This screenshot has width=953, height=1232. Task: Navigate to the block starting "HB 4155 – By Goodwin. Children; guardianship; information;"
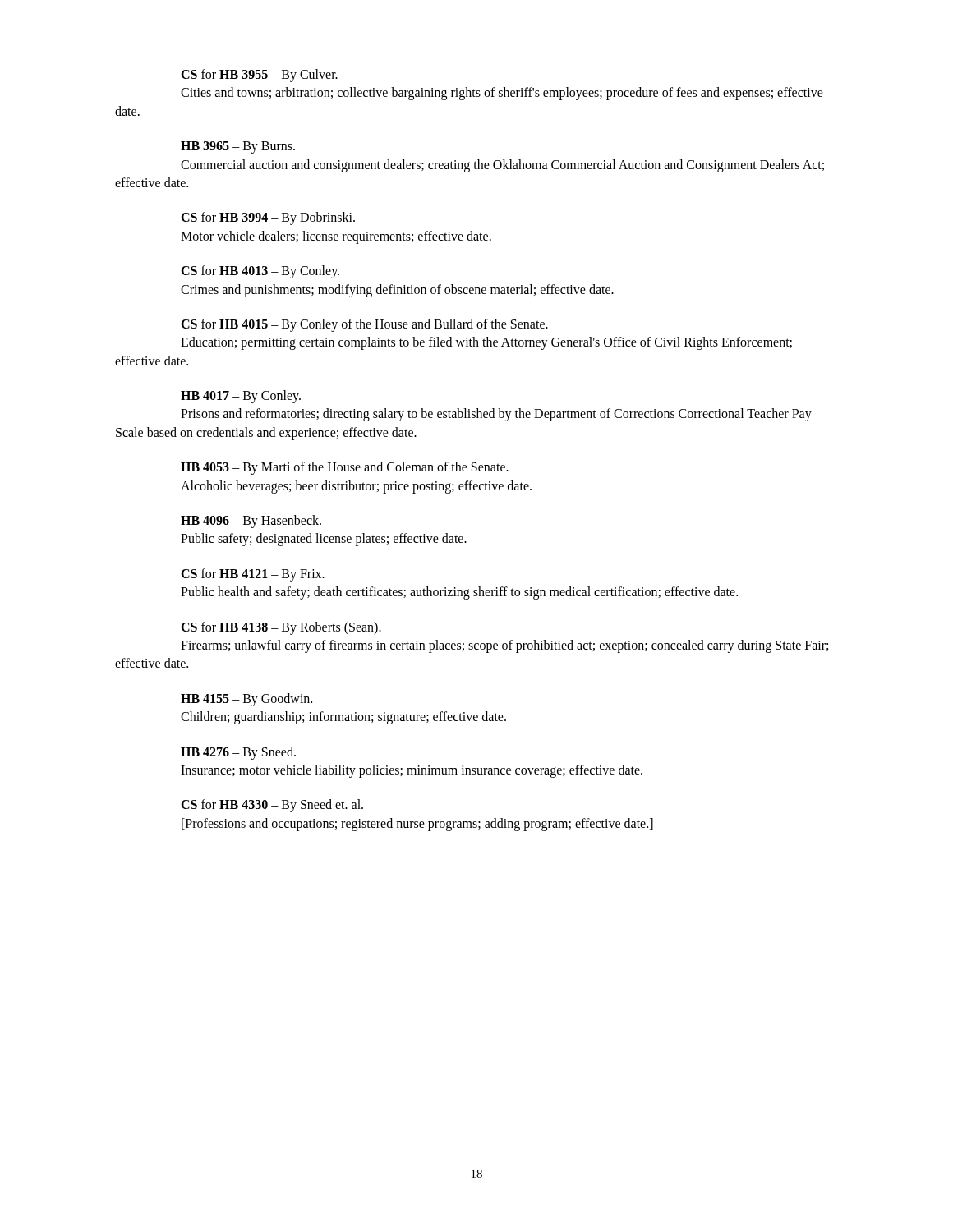click(x=476, y=708)
